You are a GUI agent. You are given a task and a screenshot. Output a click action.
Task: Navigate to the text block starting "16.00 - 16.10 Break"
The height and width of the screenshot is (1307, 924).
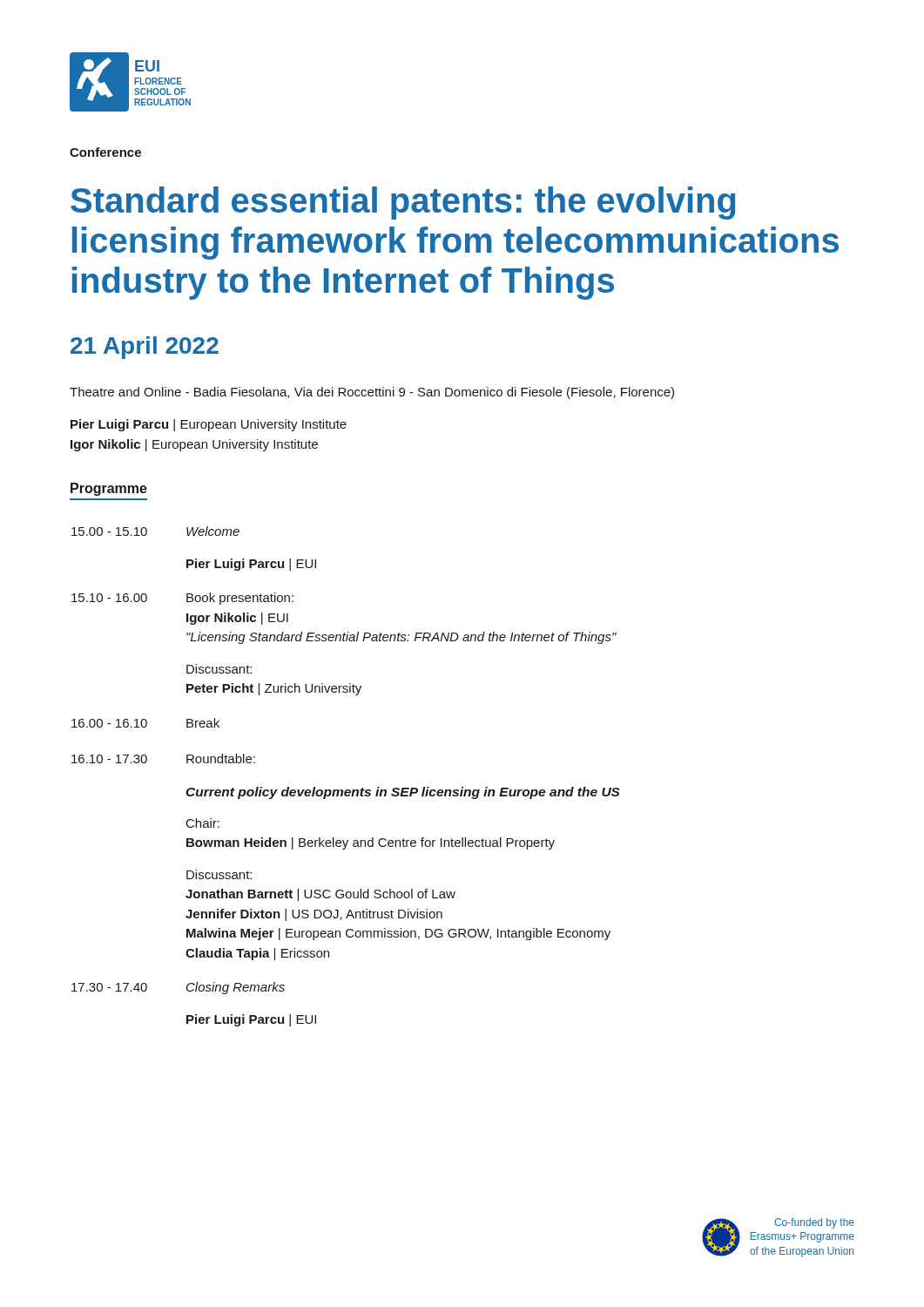pos(145,723)
